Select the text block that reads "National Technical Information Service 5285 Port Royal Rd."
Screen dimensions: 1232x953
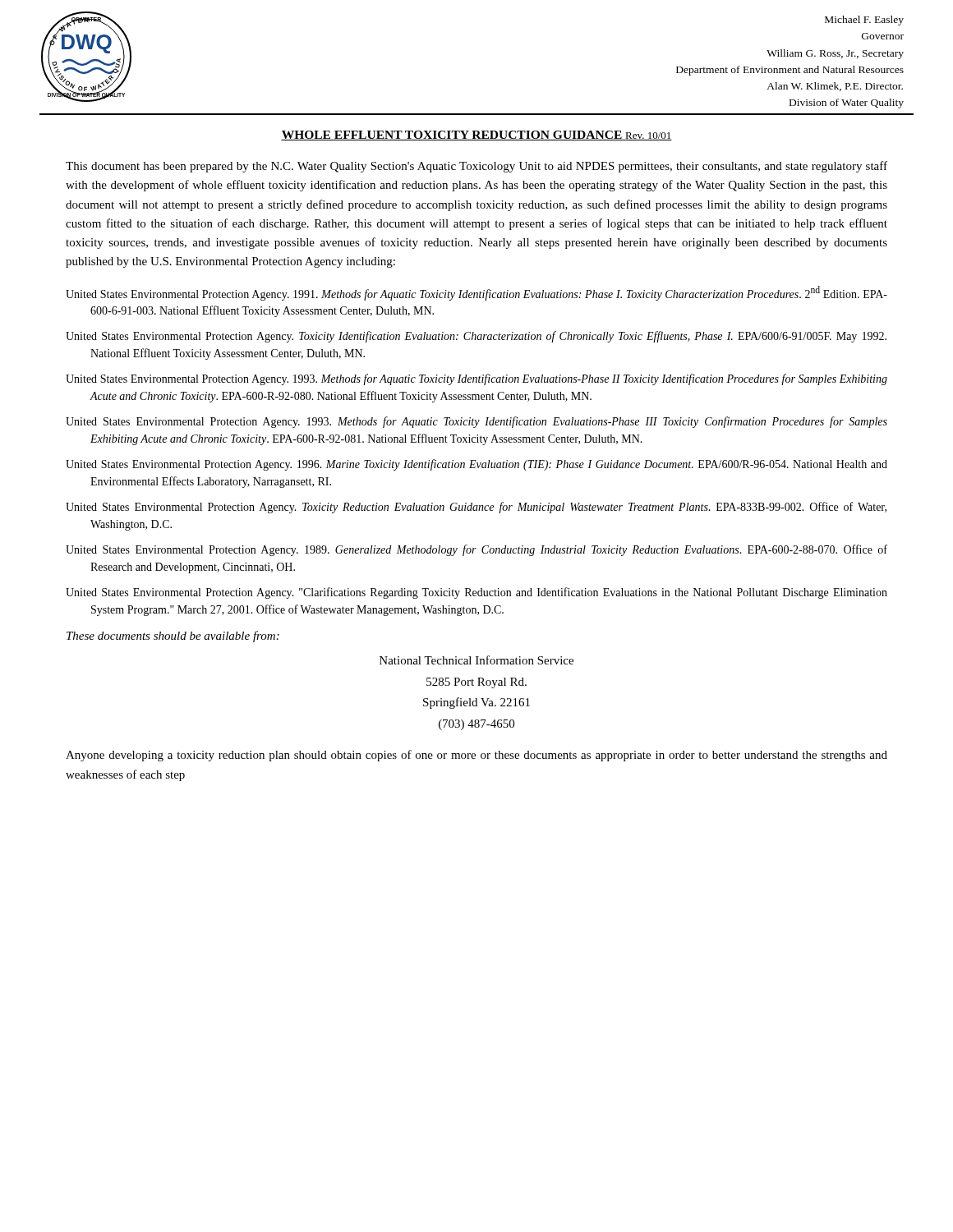476,692
